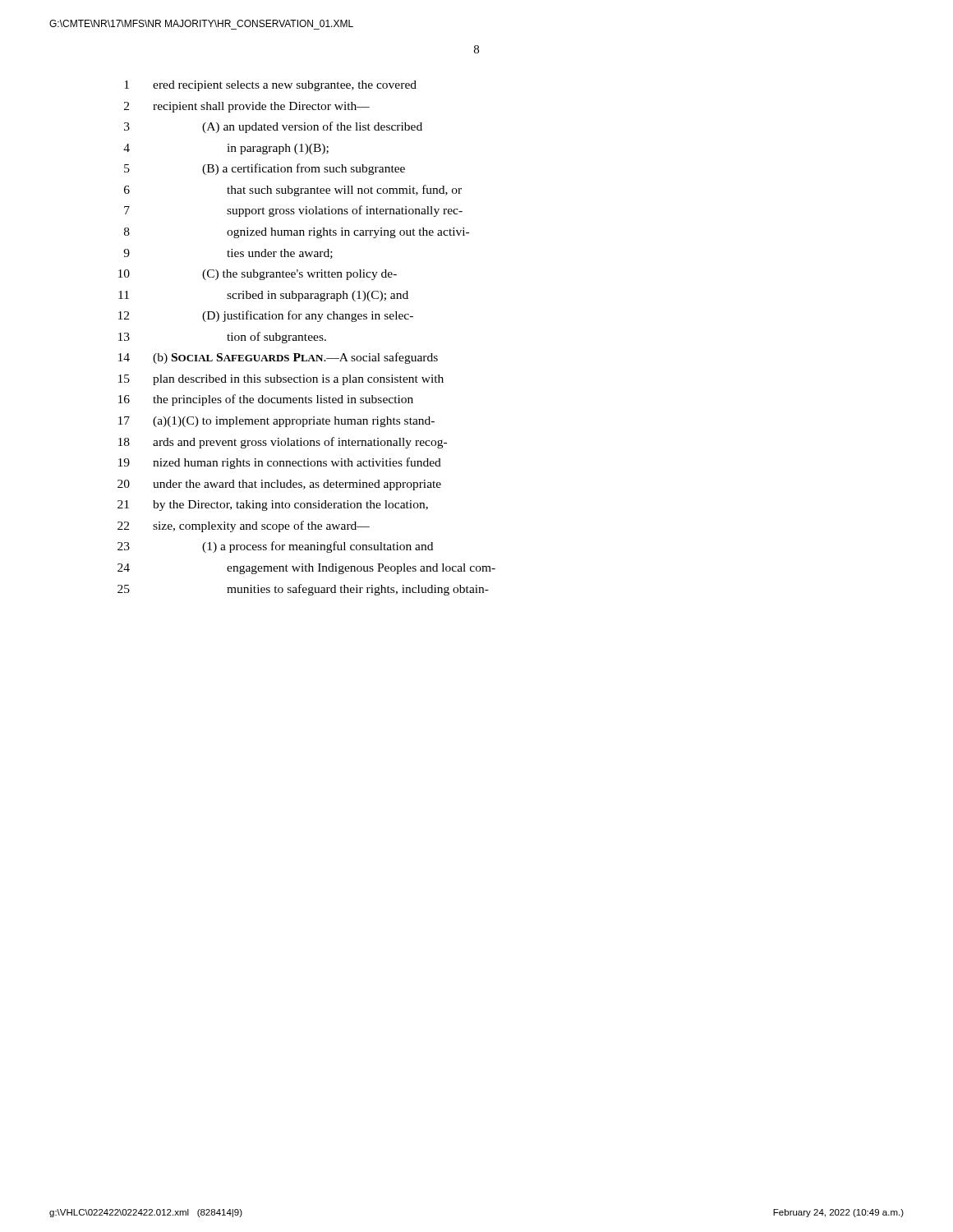Click on the list item with the text "6 that such subgrantee"
Image resolution: width=953 pixels, height=1232 pixels.
coord(293,191)
